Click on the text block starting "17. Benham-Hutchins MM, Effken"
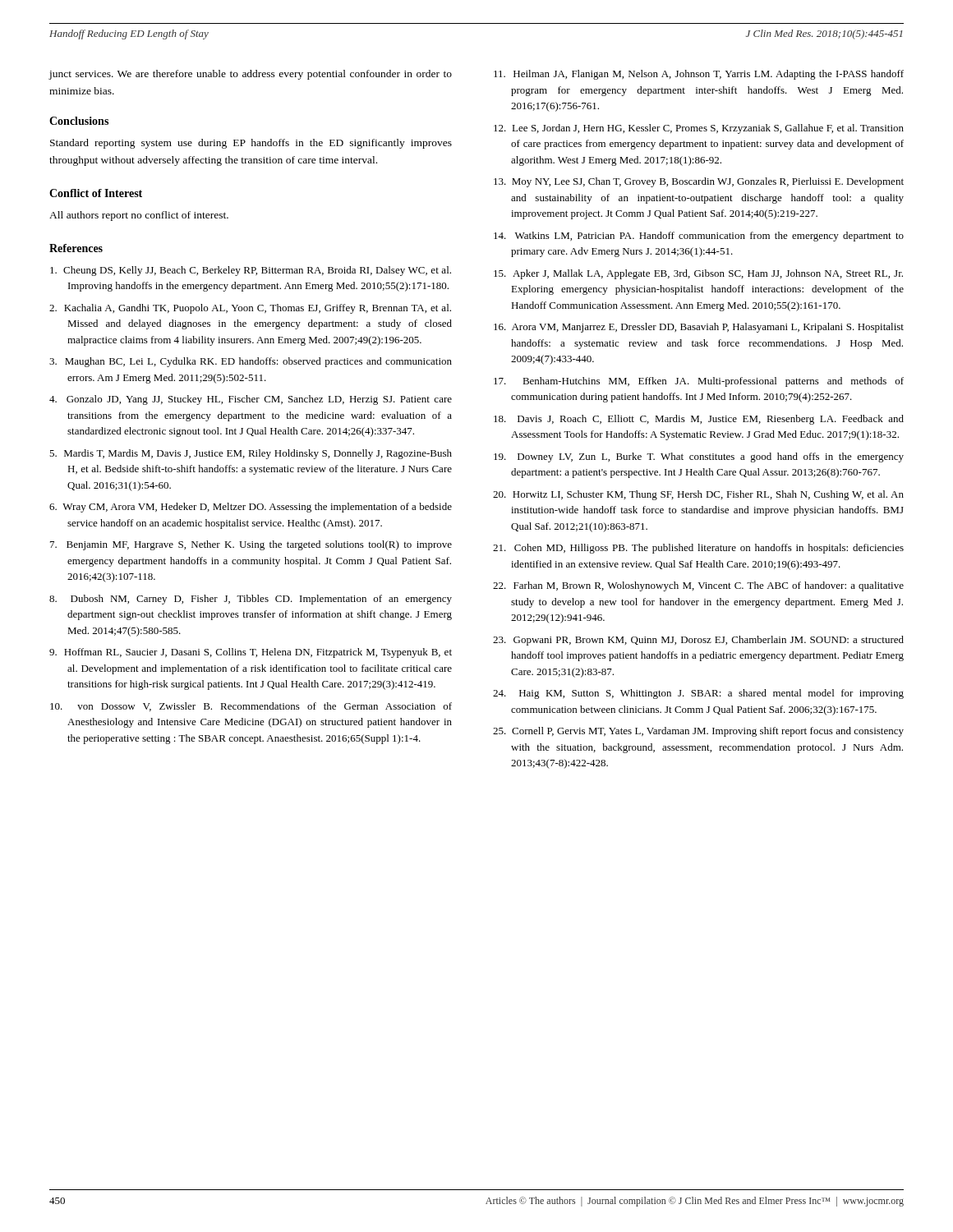953x1232 pixels. point(698,388)
